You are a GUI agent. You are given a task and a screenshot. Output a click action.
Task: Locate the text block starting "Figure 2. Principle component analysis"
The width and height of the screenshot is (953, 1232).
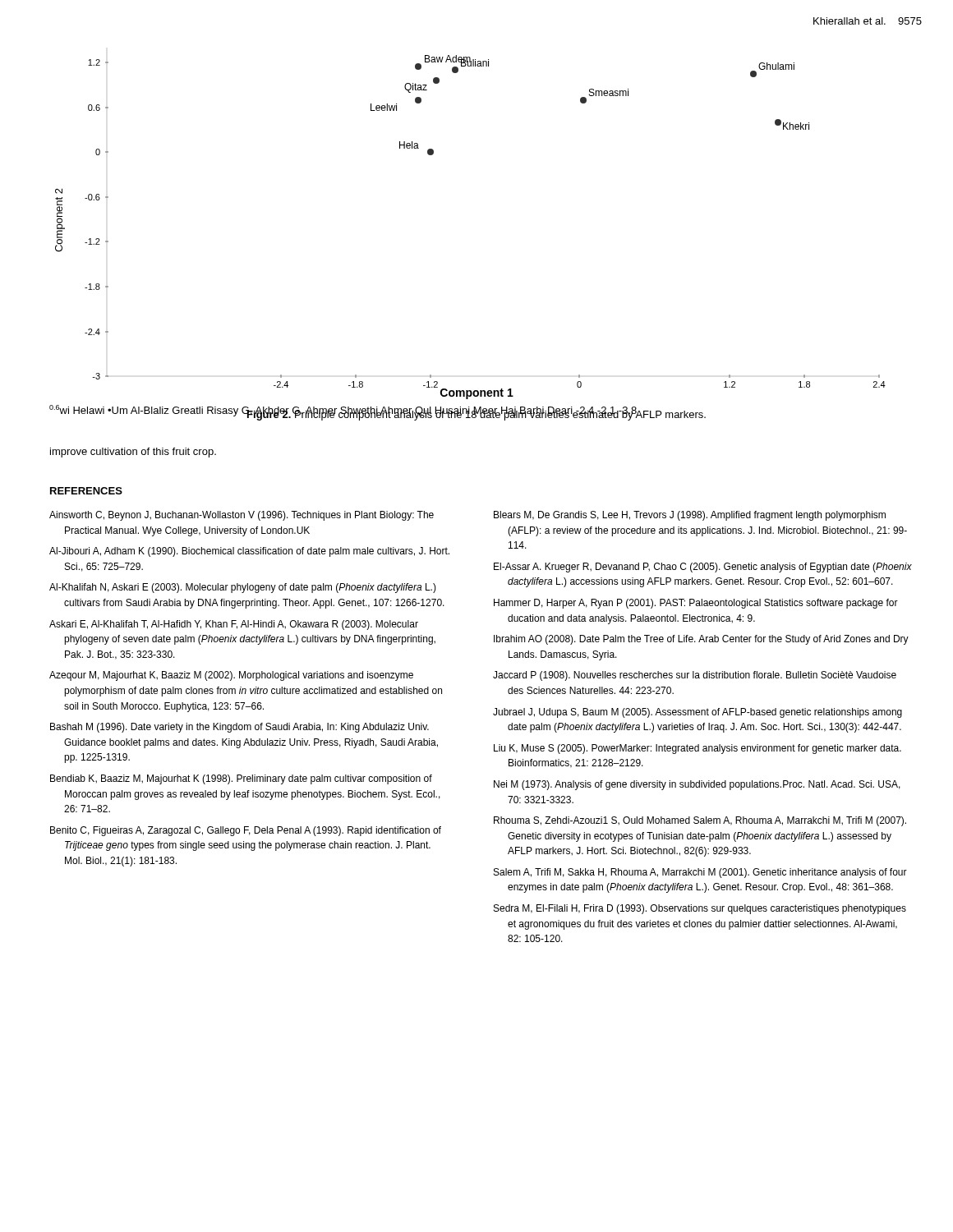(476, 414)
